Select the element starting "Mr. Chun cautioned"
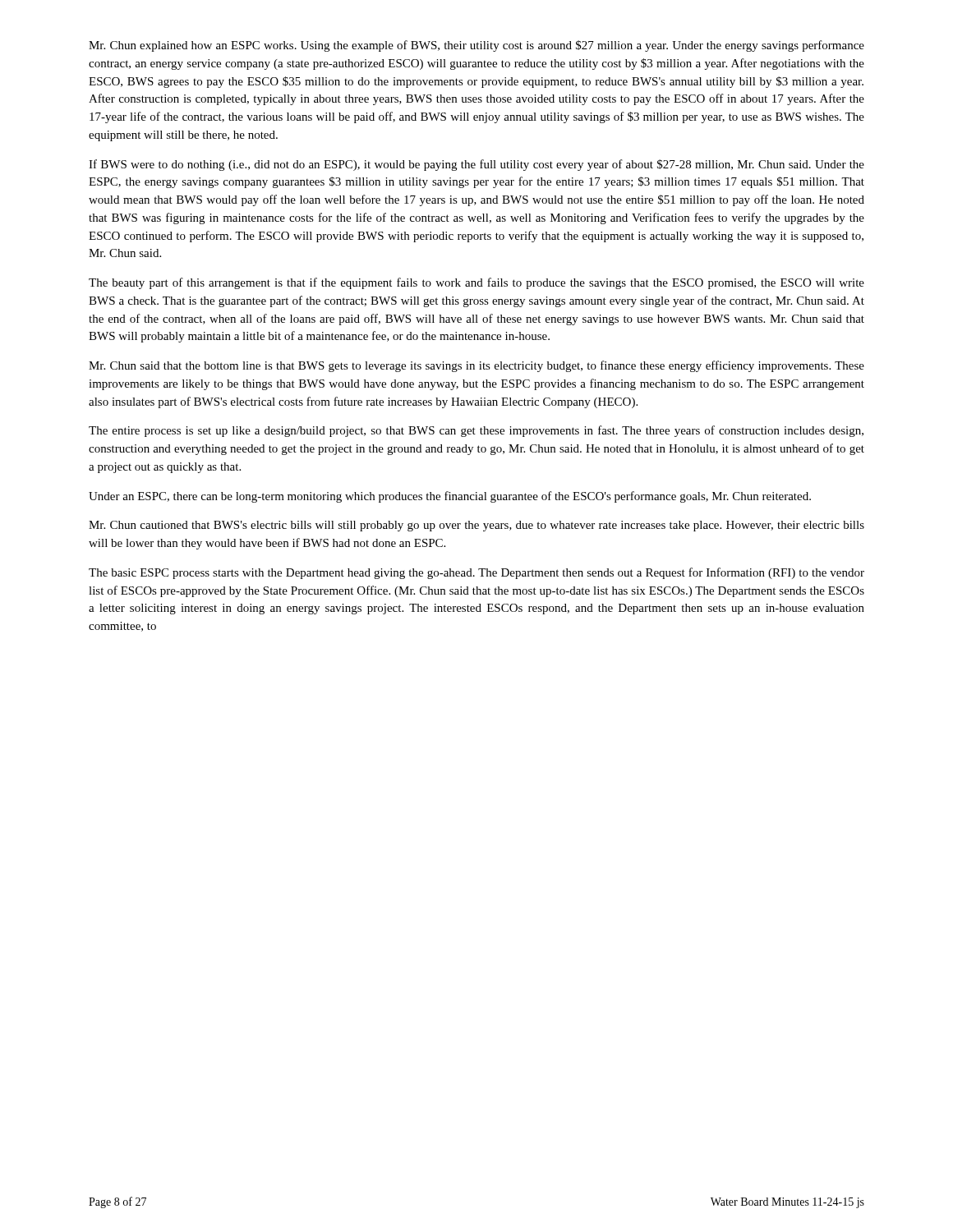Image resolution: width=953 pixels, height=1232 pixels. 476,534
